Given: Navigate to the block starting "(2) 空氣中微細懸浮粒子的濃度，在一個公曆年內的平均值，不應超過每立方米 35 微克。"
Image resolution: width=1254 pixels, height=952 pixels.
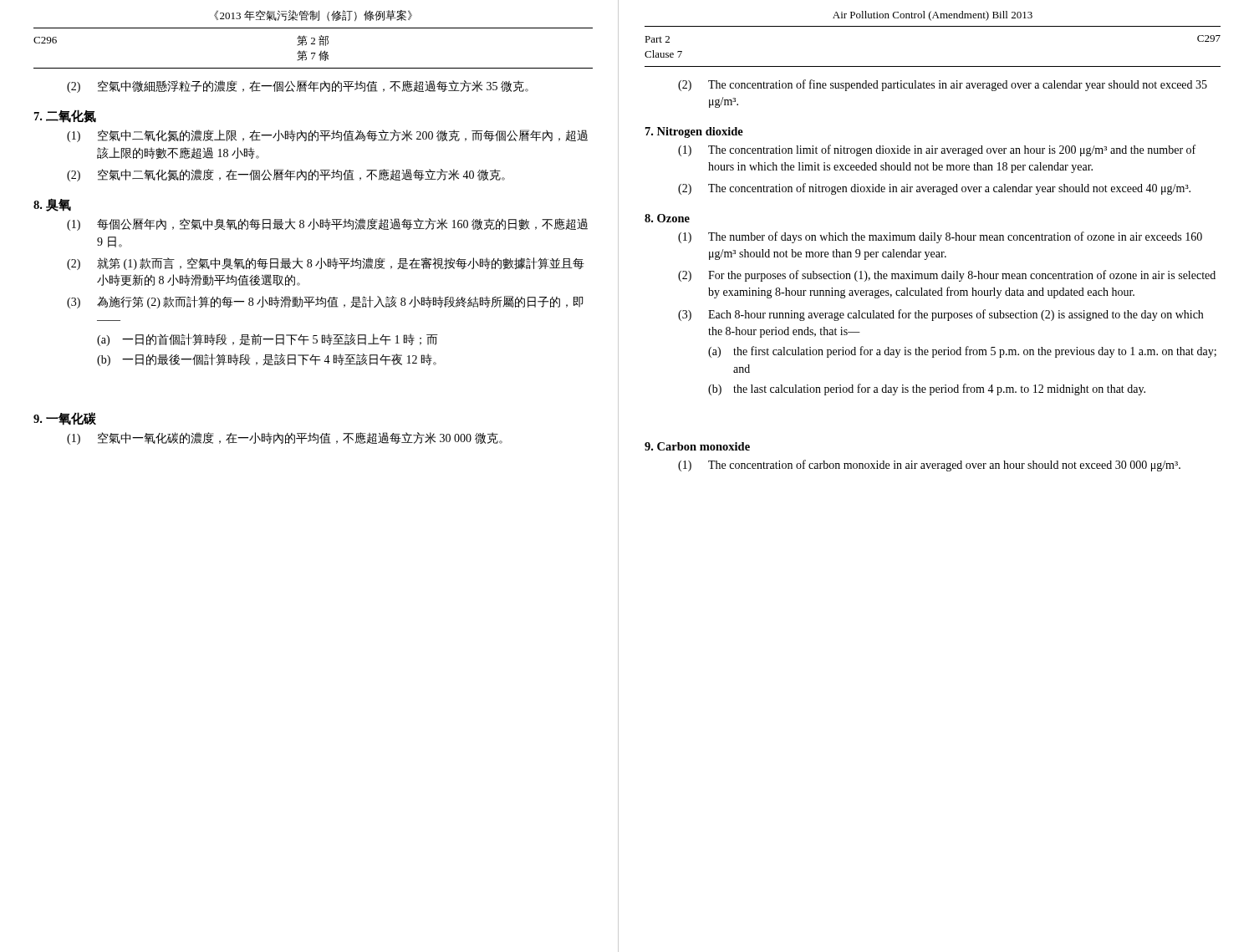Looking at the screenshot, I should [330, 87].
